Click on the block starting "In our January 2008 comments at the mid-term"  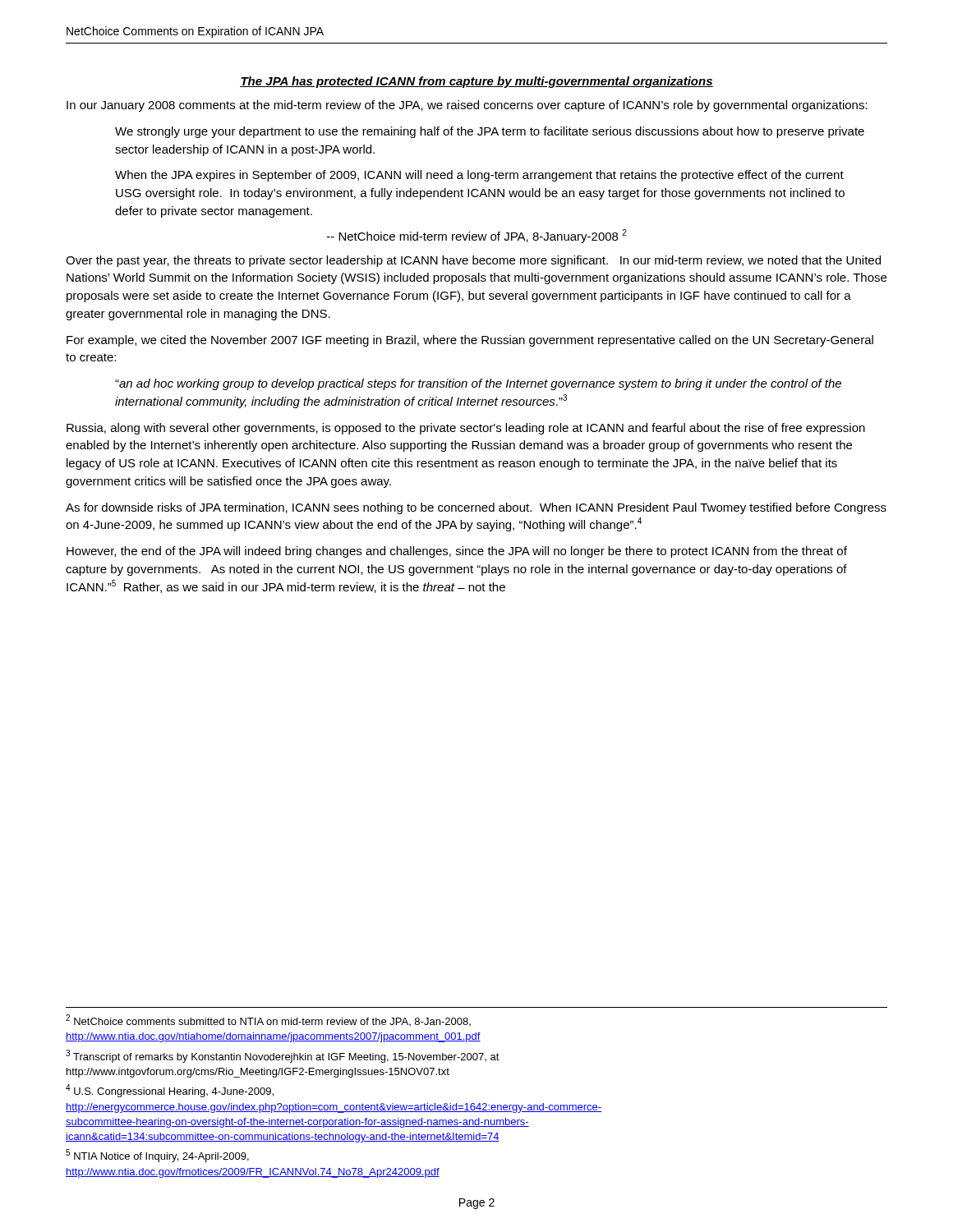pos(467,105)
